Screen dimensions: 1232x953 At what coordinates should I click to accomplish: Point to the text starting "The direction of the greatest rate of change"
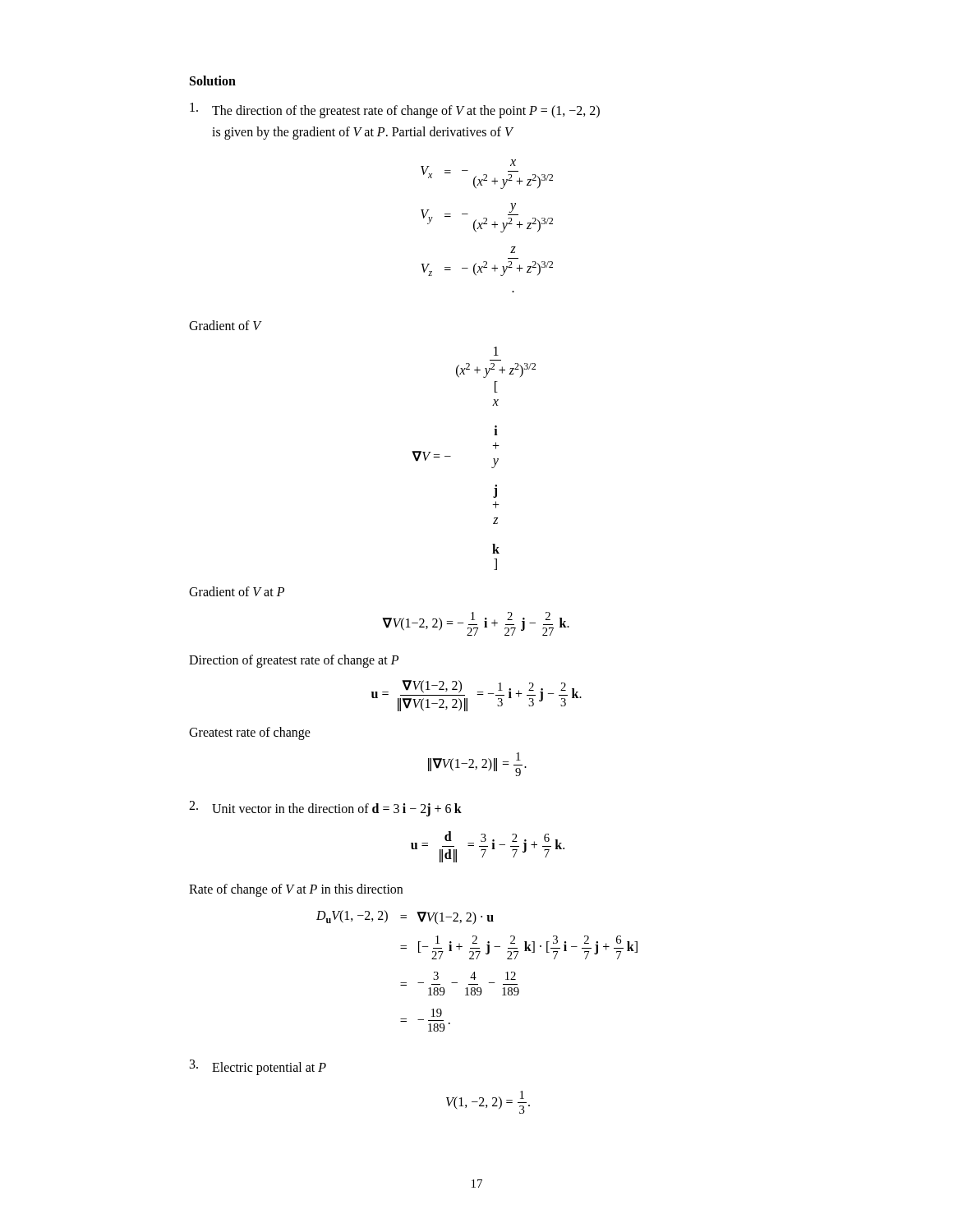coord(395,110)
